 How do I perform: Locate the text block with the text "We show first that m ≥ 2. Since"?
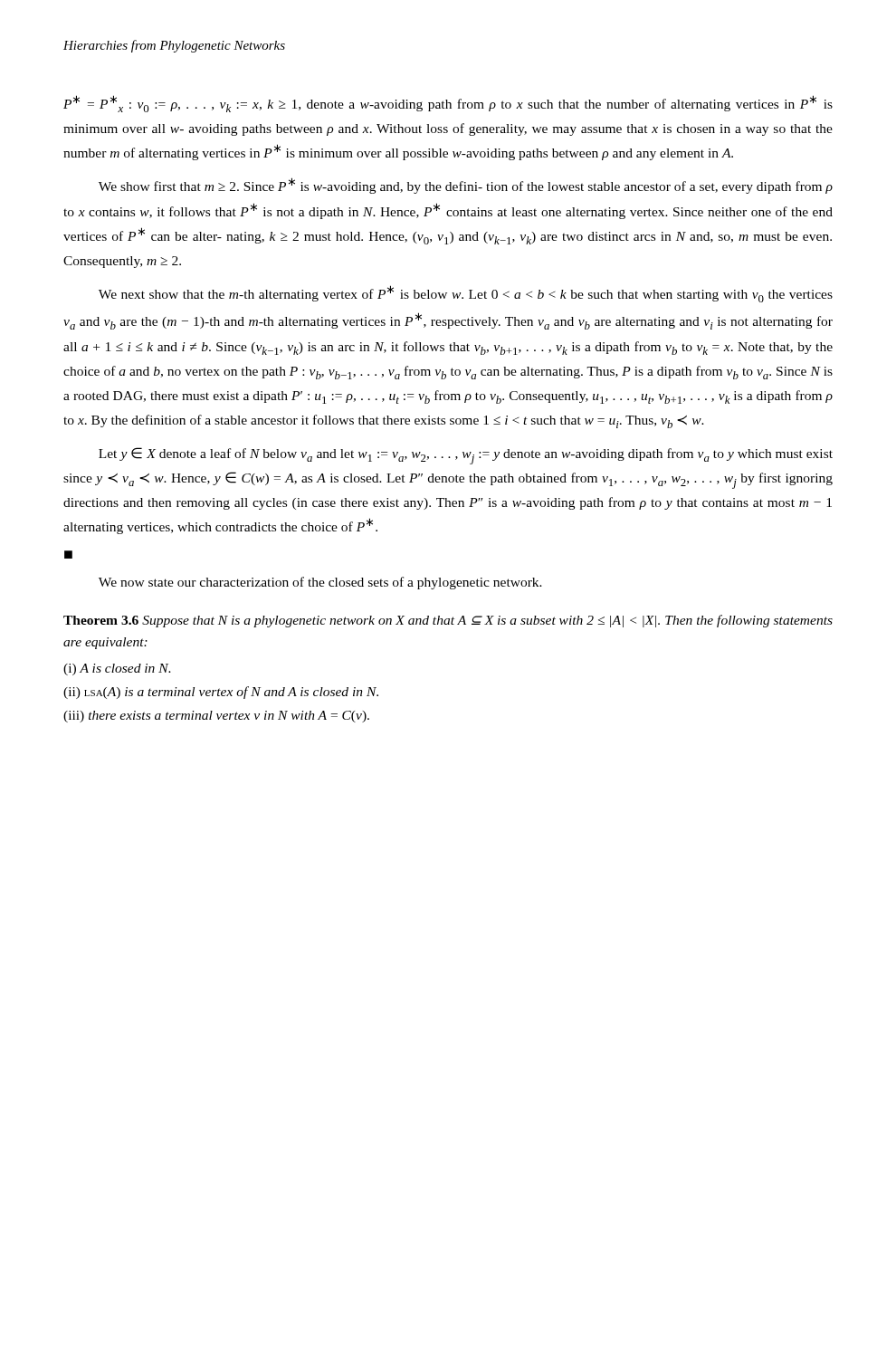click(x=448, y=223)
